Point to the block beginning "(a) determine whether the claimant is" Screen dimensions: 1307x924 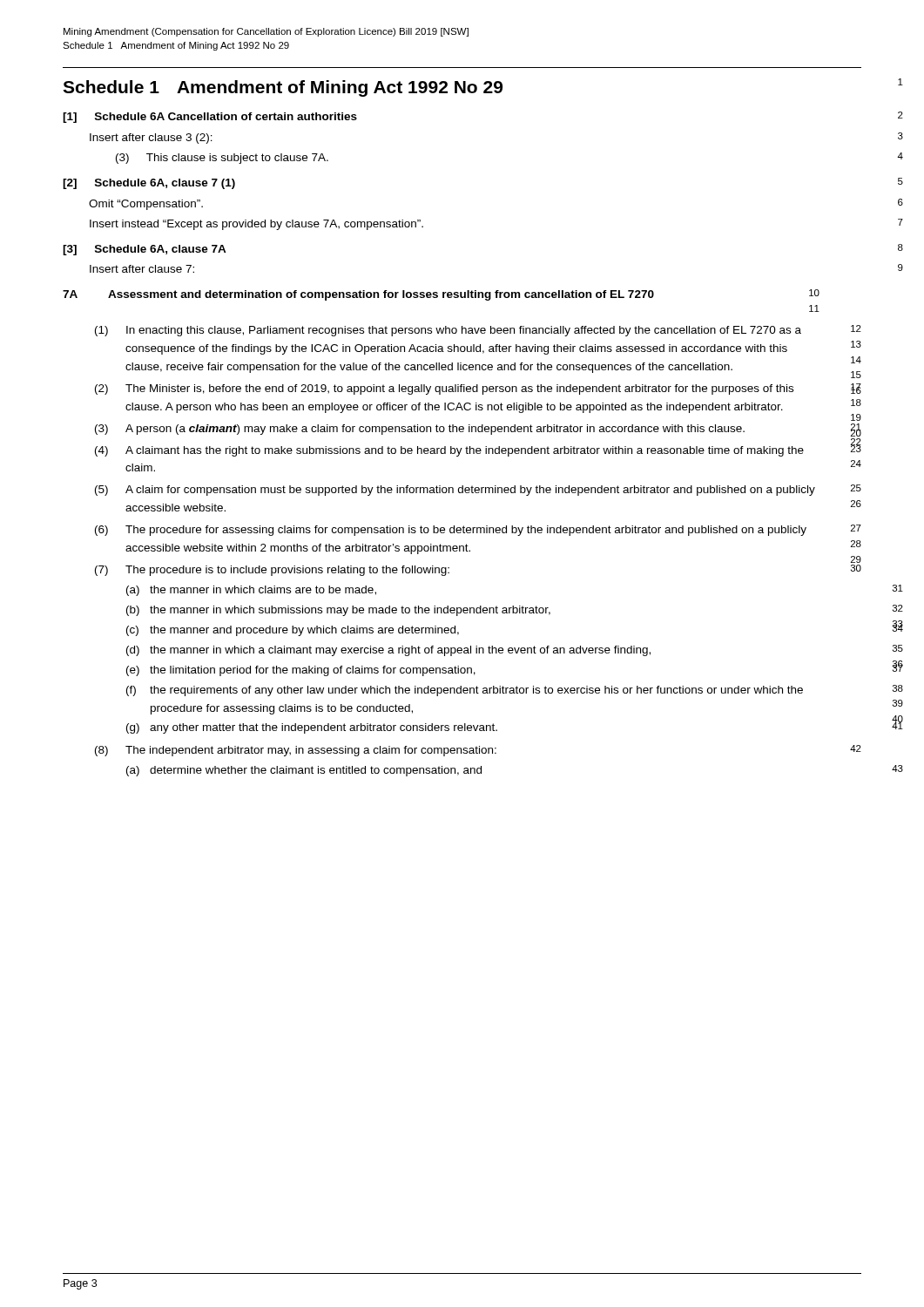pos(304,771)
